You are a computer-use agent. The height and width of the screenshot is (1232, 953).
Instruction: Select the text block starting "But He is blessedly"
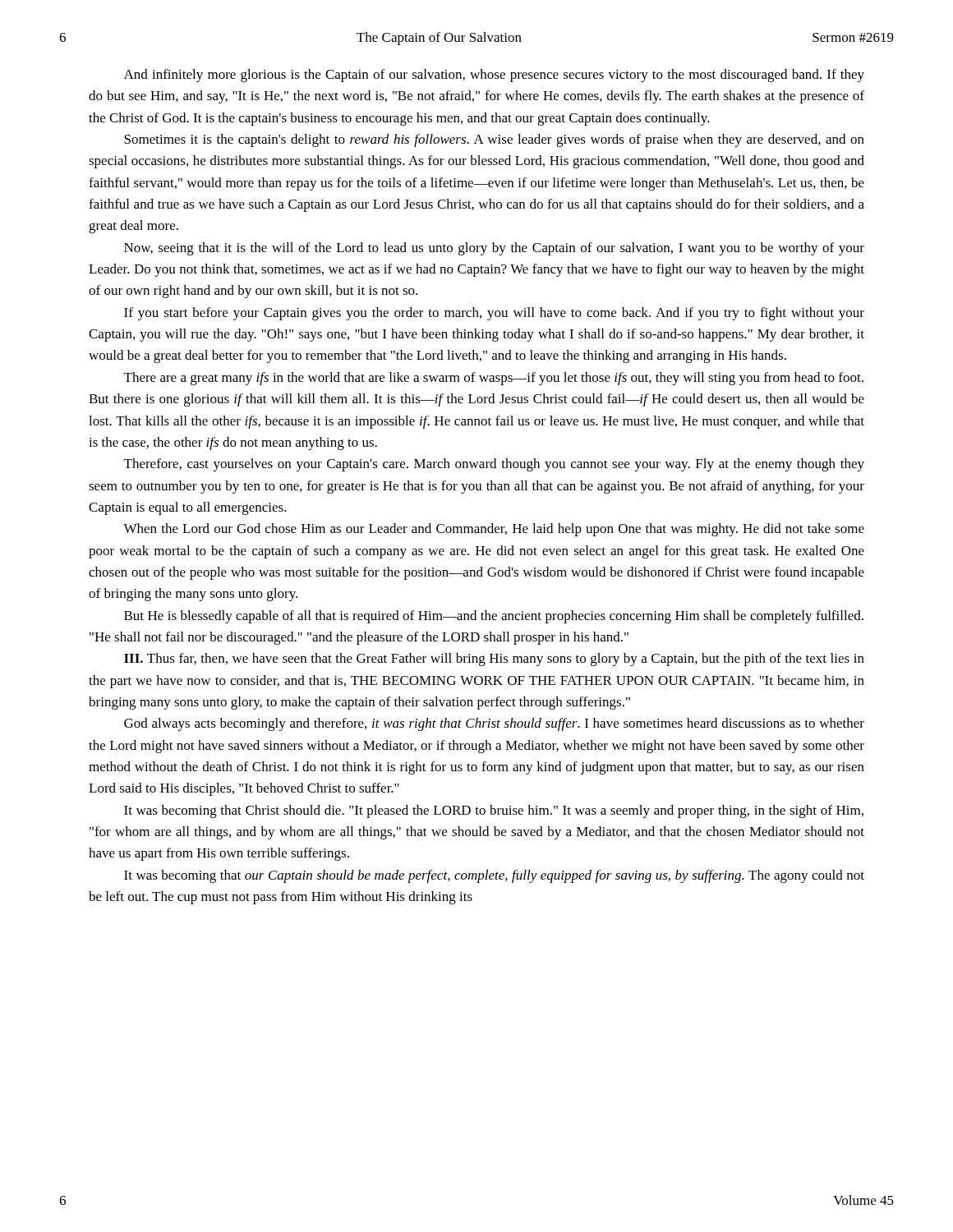[476, 627]
